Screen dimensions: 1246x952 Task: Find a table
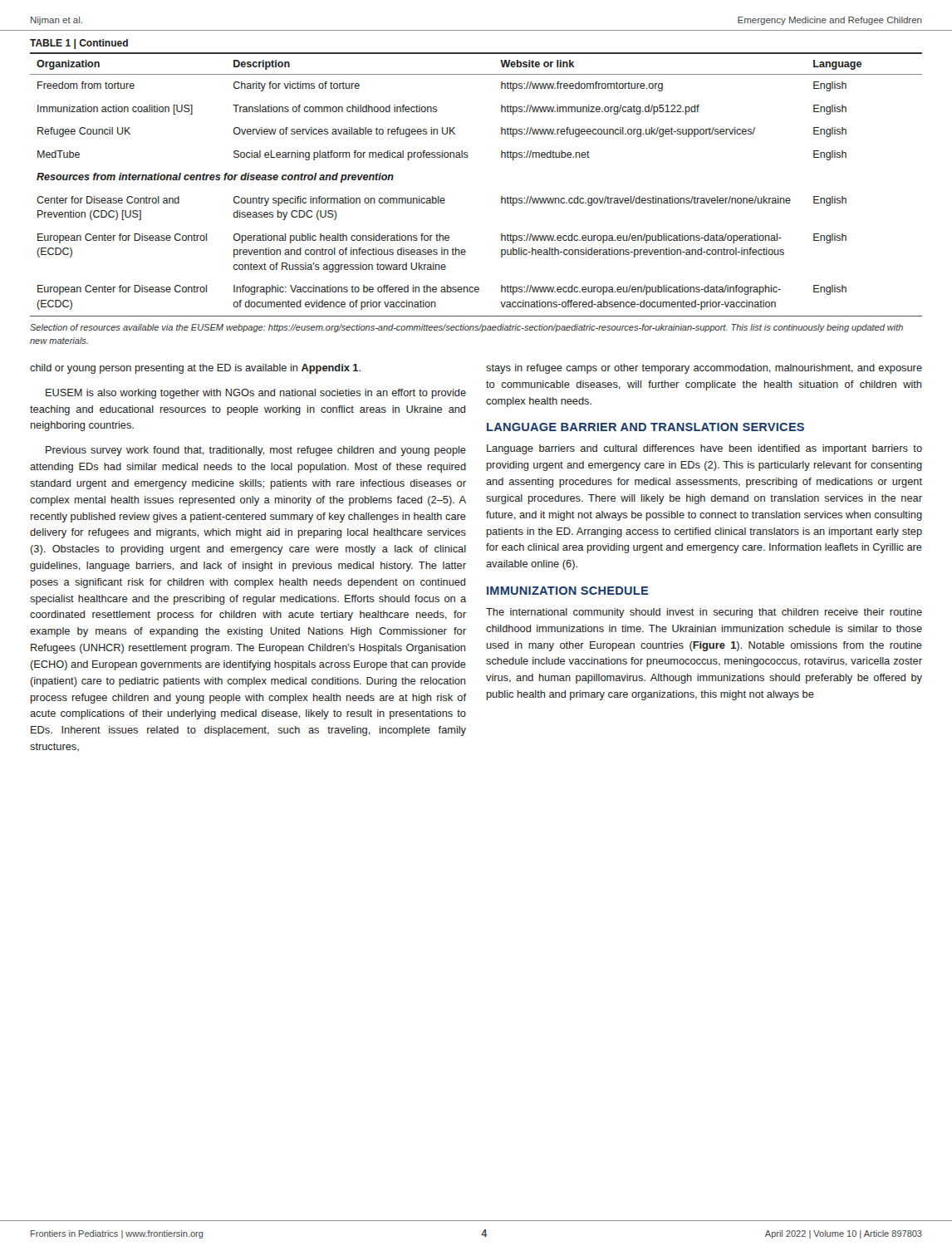[x=476, y=184]
